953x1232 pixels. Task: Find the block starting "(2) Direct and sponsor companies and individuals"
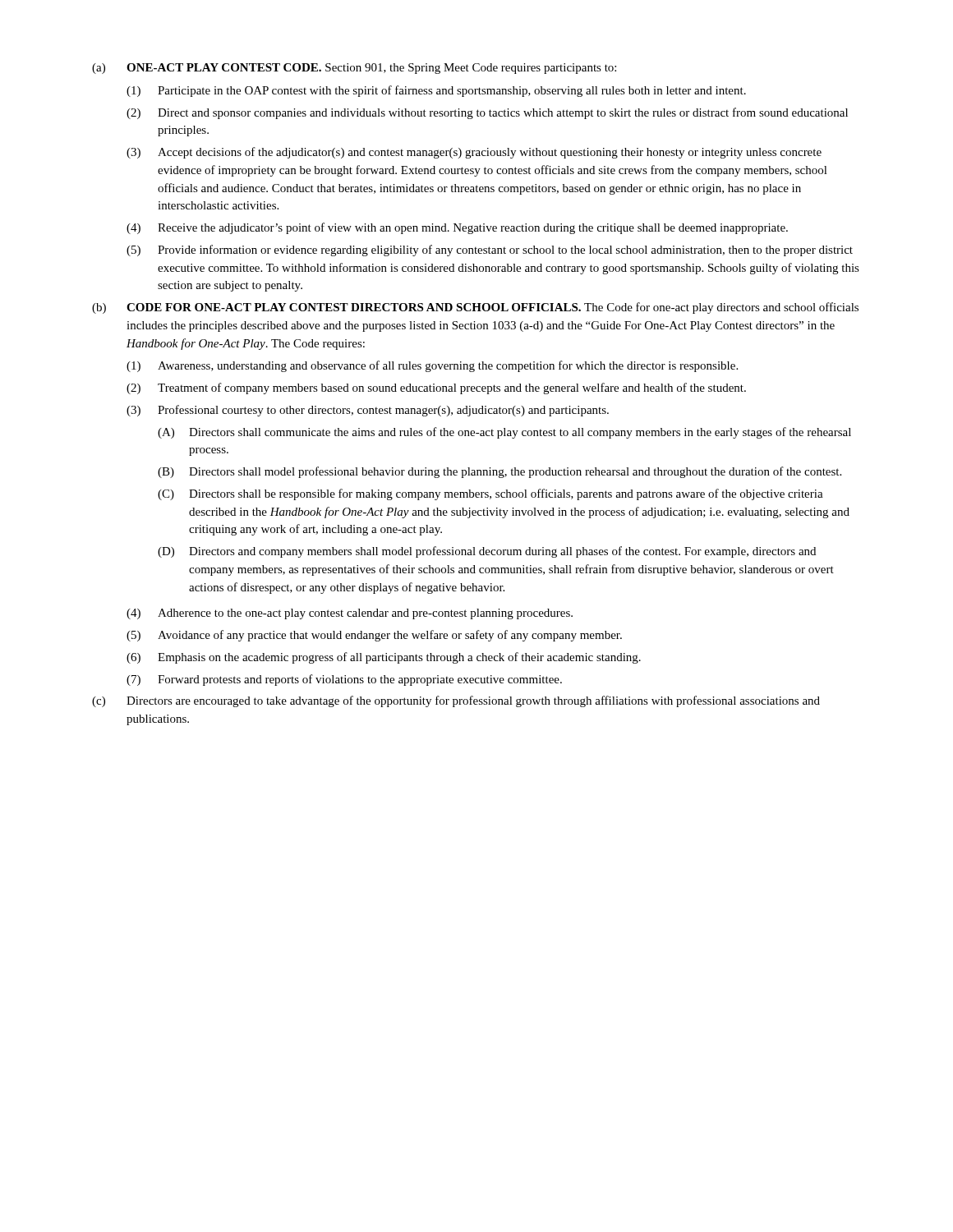[494, 122]
